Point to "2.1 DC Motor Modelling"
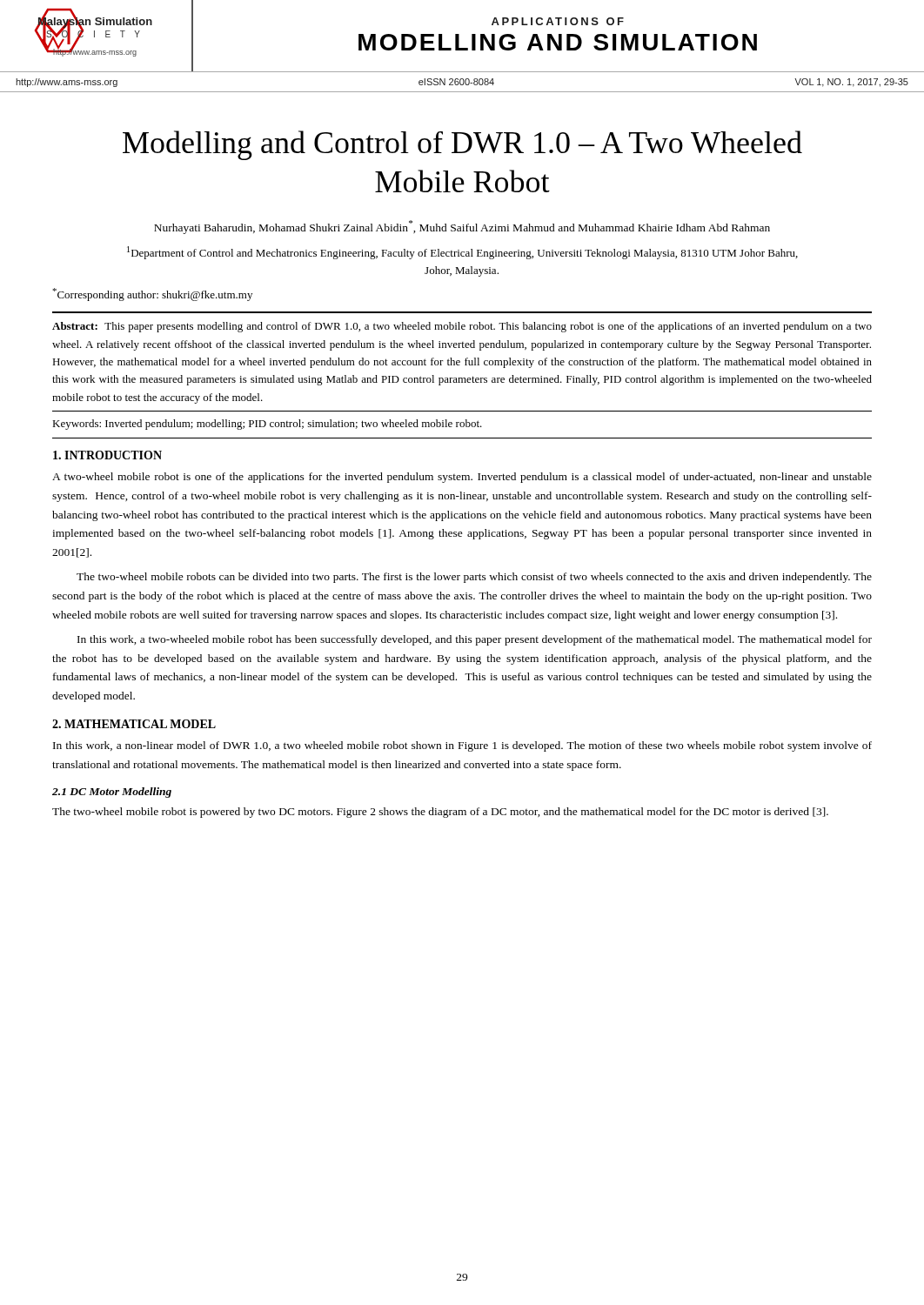The width and height of the screenshot is (924, 1305). pyautogui.click(x=112, y=791)
